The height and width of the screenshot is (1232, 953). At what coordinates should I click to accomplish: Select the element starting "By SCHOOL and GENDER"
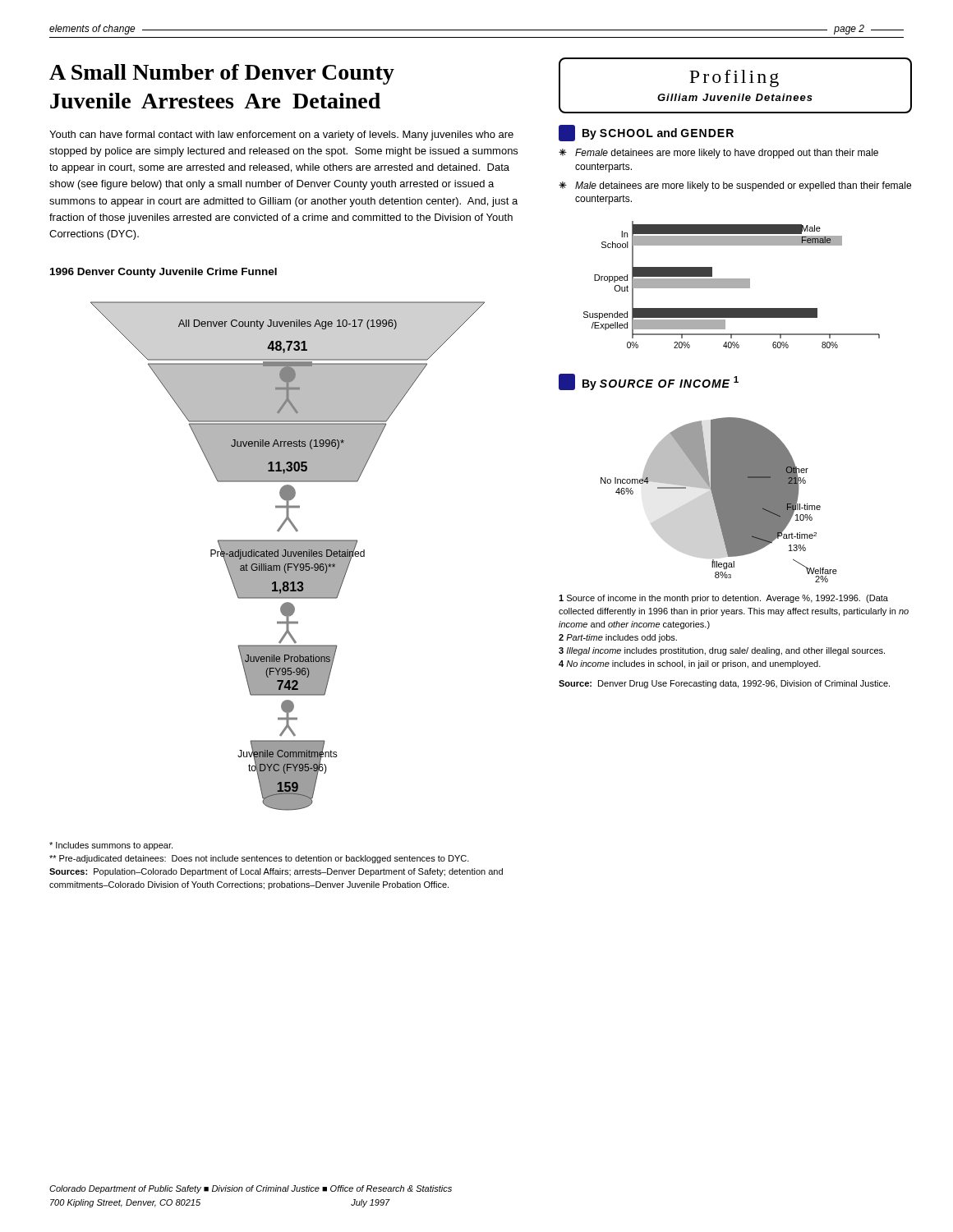[x=647, y=133]
